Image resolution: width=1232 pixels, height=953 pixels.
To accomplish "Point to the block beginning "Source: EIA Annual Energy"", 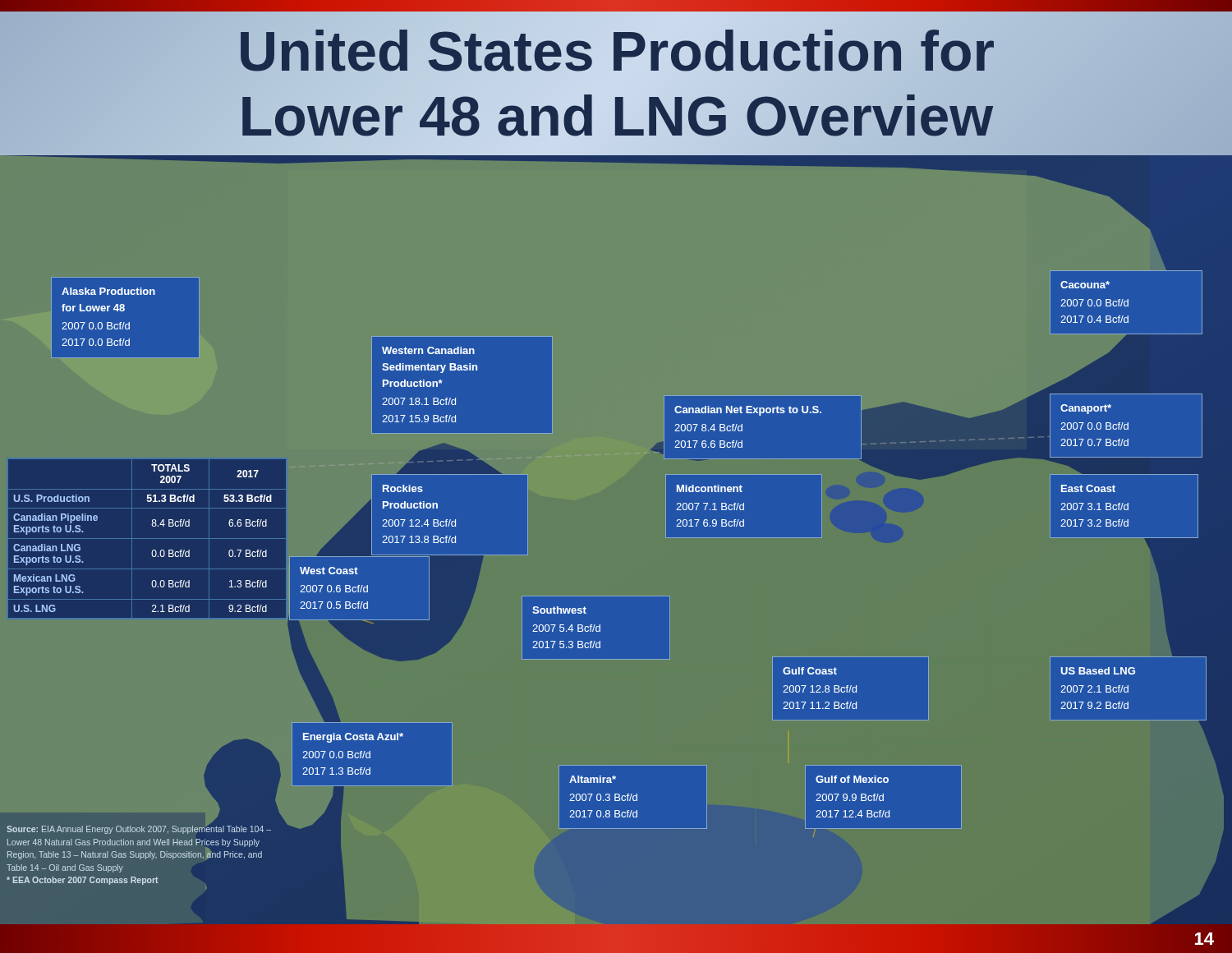I will 139,855.
